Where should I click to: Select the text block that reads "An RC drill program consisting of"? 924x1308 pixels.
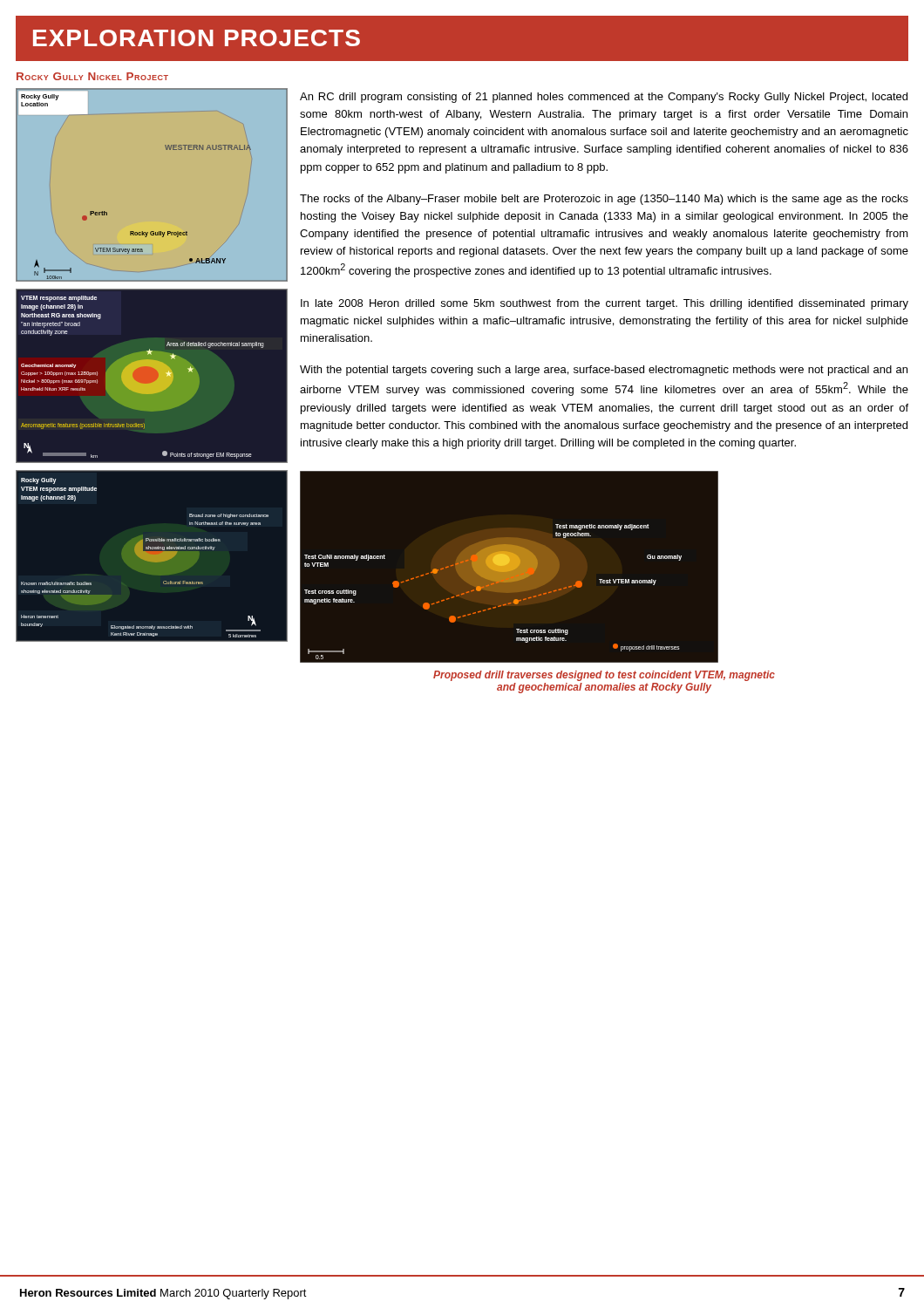point(604,132)
